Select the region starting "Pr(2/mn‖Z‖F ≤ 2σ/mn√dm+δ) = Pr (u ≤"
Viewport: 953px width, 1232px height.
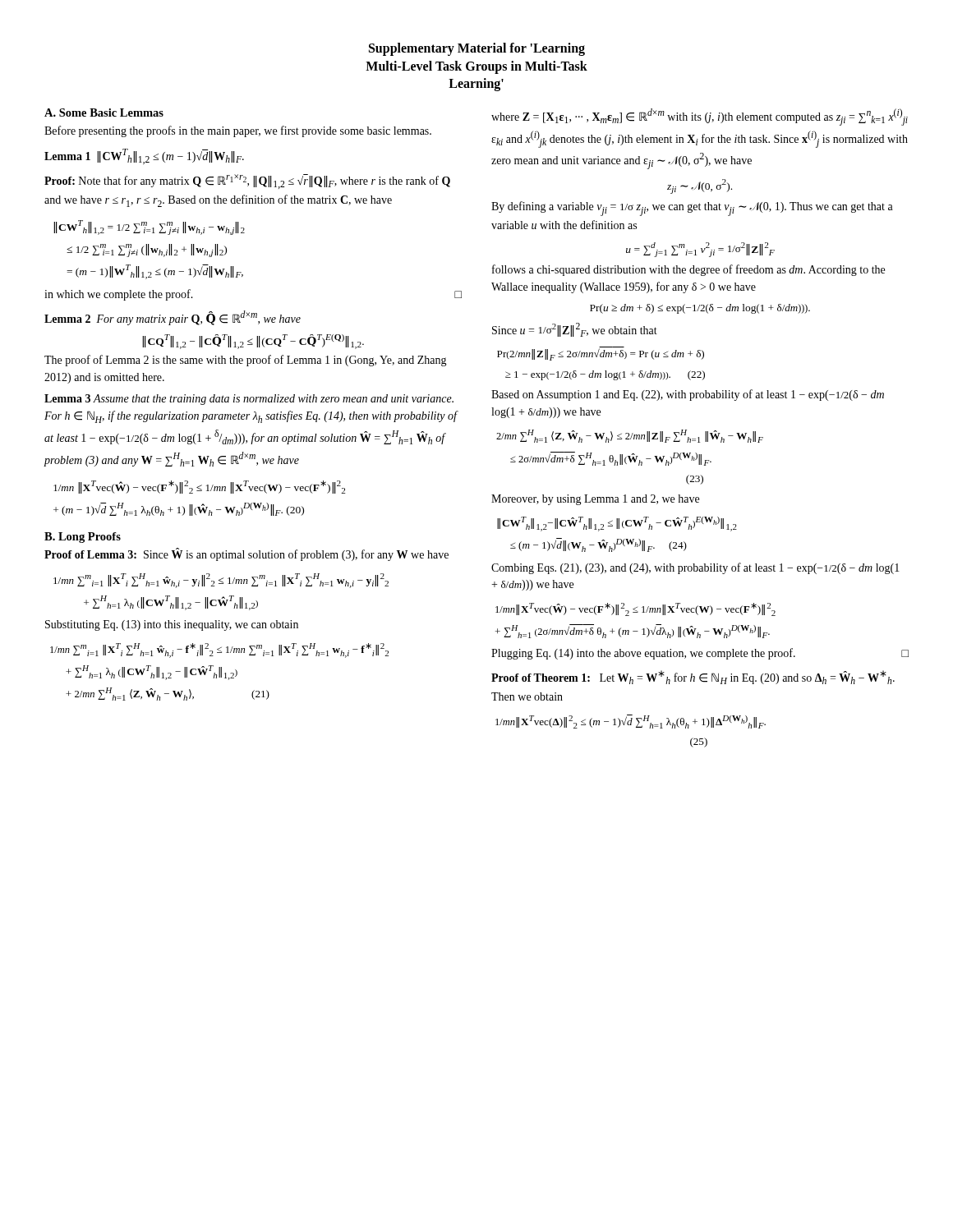click(700, 364)
